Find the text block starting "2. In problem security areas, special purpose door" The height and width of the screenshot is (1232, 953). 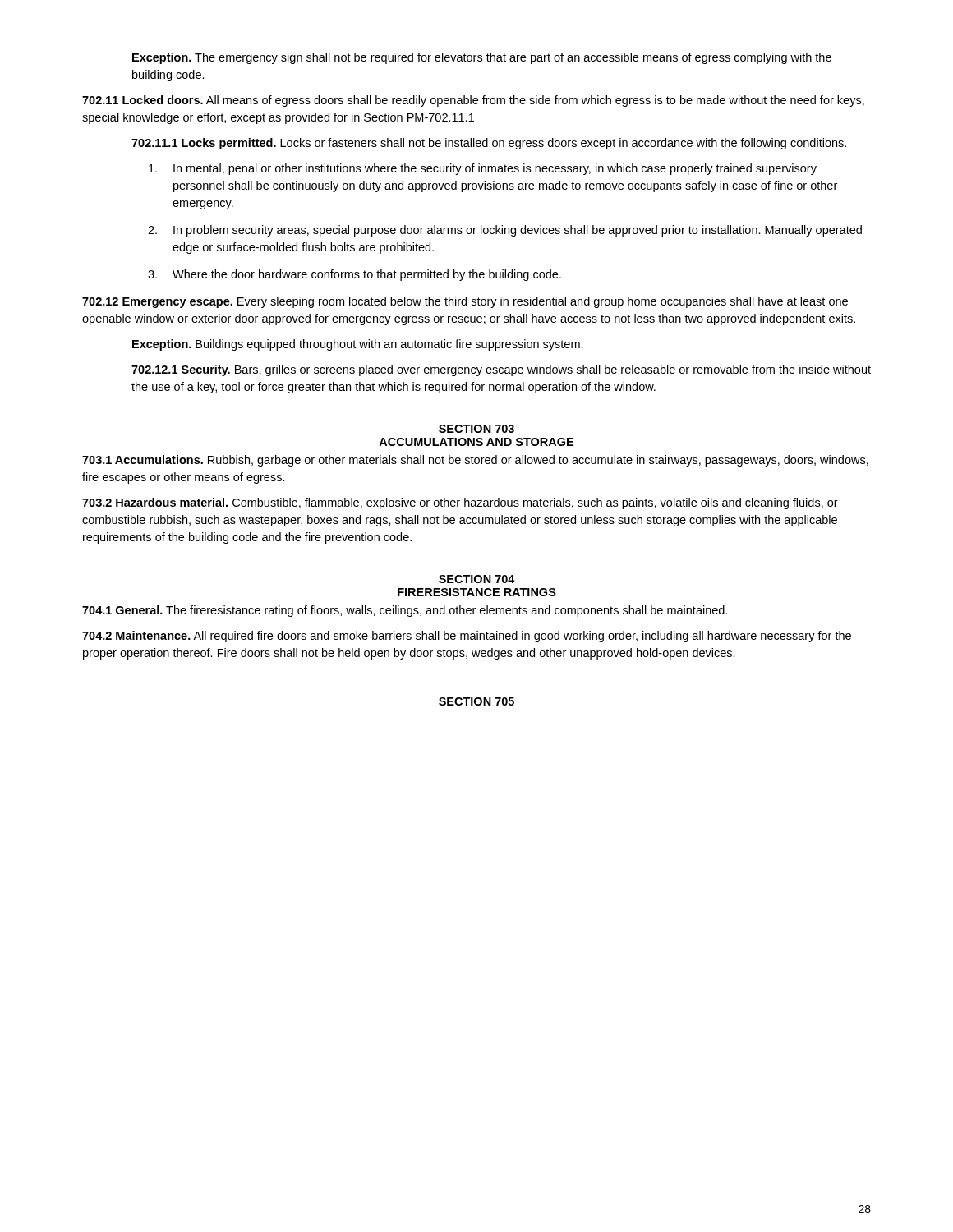click(x=509, y=239)
